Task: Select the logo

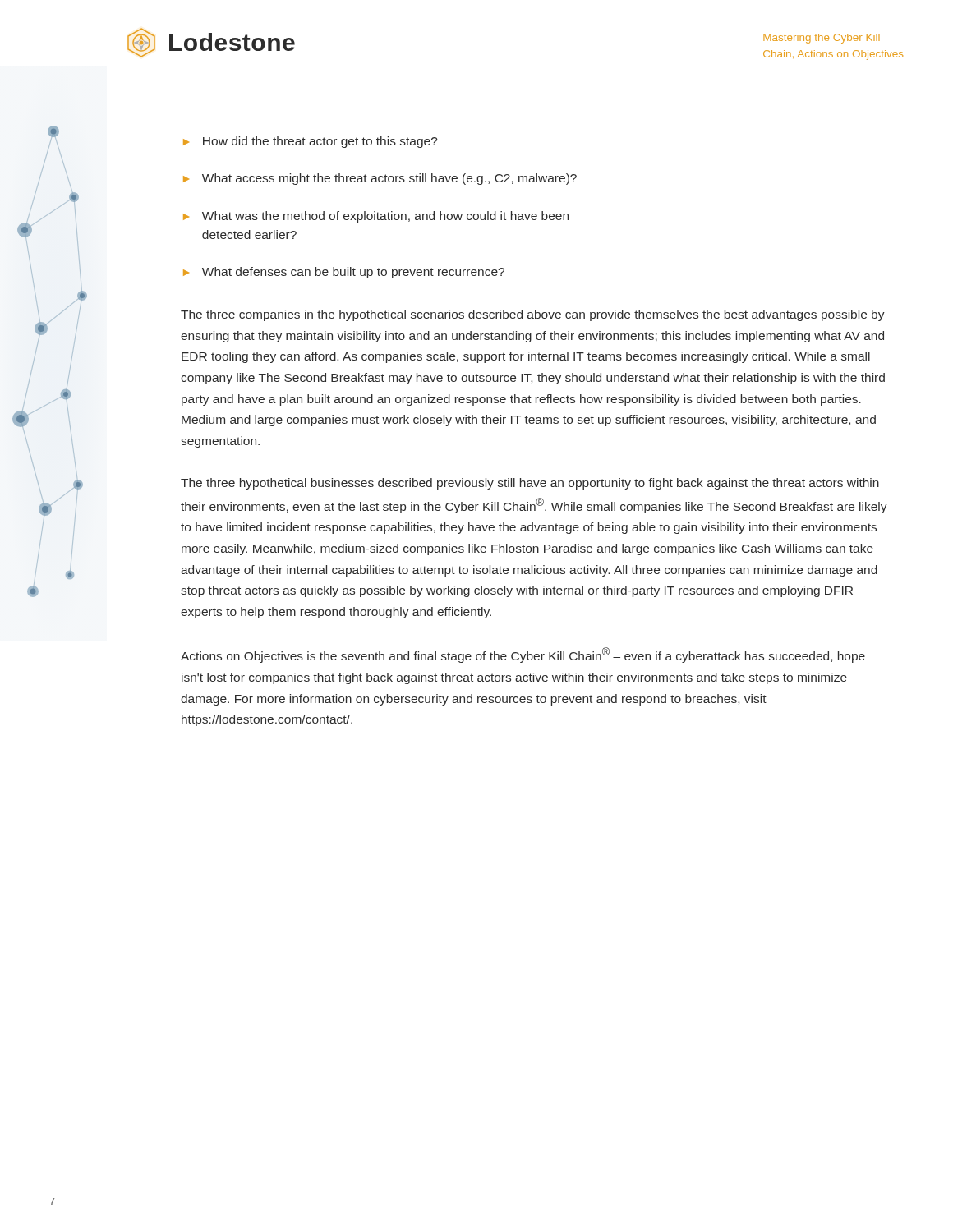Action: tap(210, 43)
